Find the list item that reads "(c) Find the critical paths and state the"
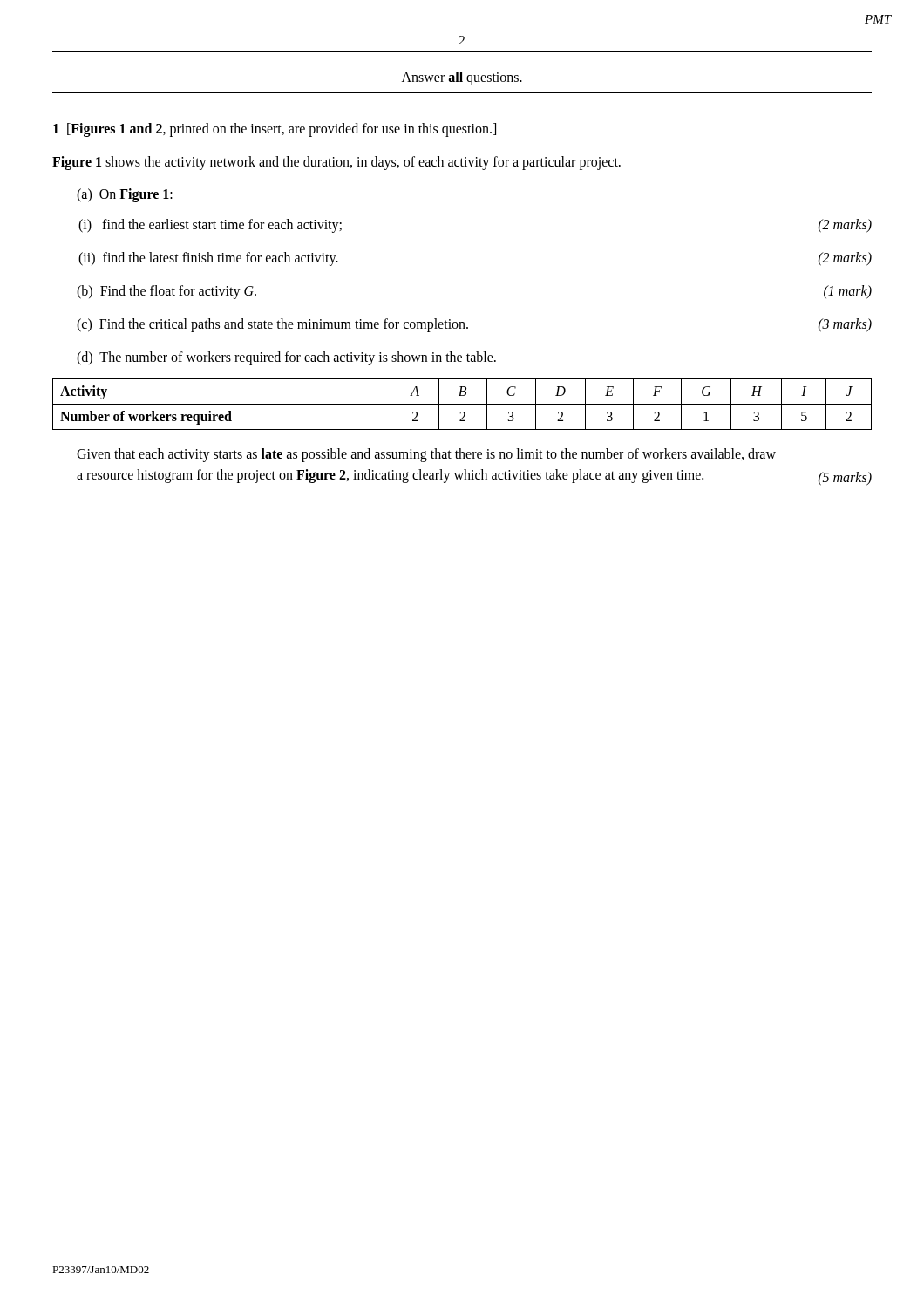 [x=474, y=324]
